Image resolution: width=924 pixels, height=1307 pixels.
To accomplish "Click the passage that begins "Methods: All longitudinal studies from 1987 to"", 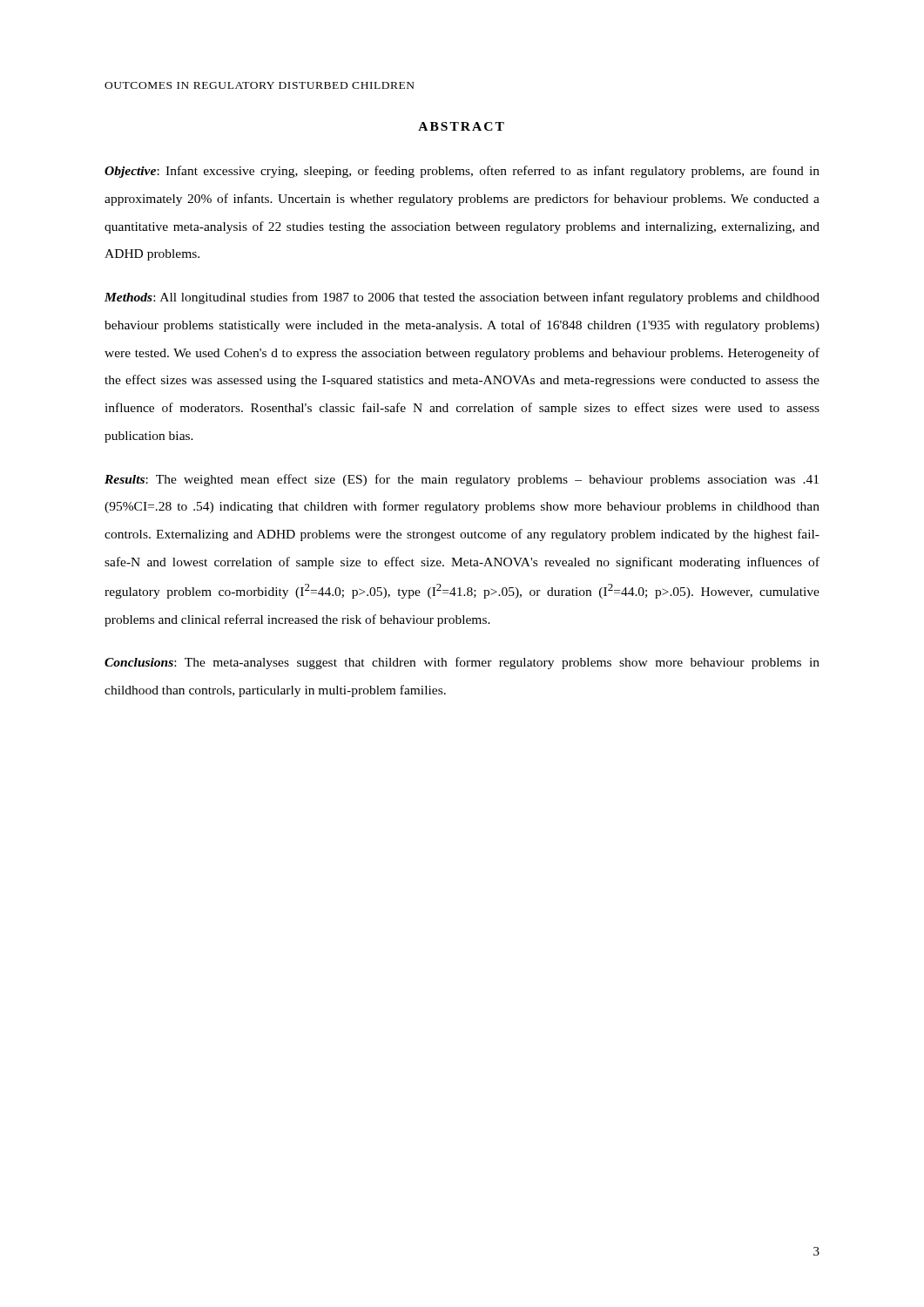I will pos(462,366).
